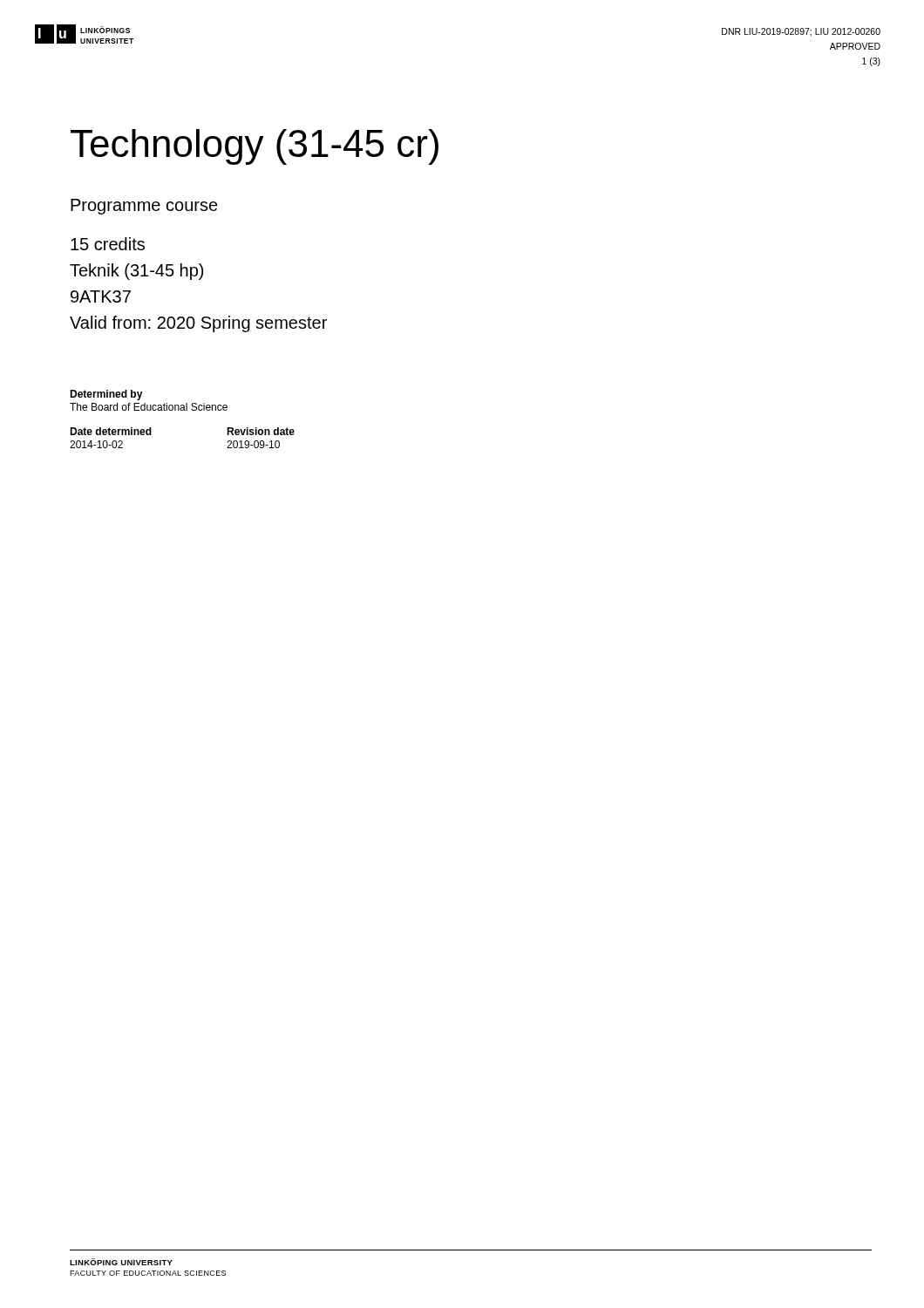Where does it say "15 credits"?
Screen dimensions: 1308x924
[x=108, y=244]
